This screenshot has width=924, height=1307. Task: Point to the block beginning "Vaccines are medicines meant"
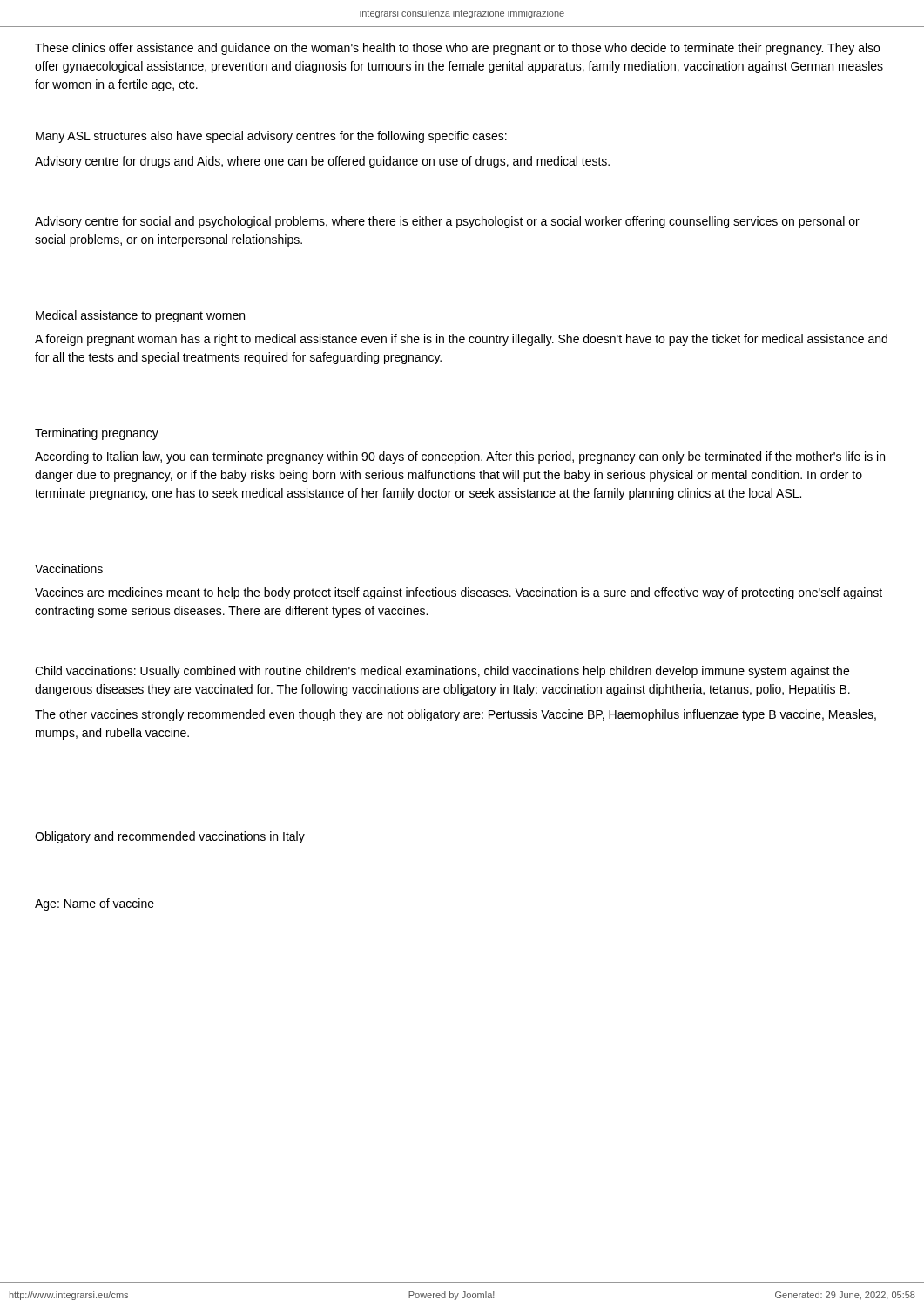coord(459,602)
